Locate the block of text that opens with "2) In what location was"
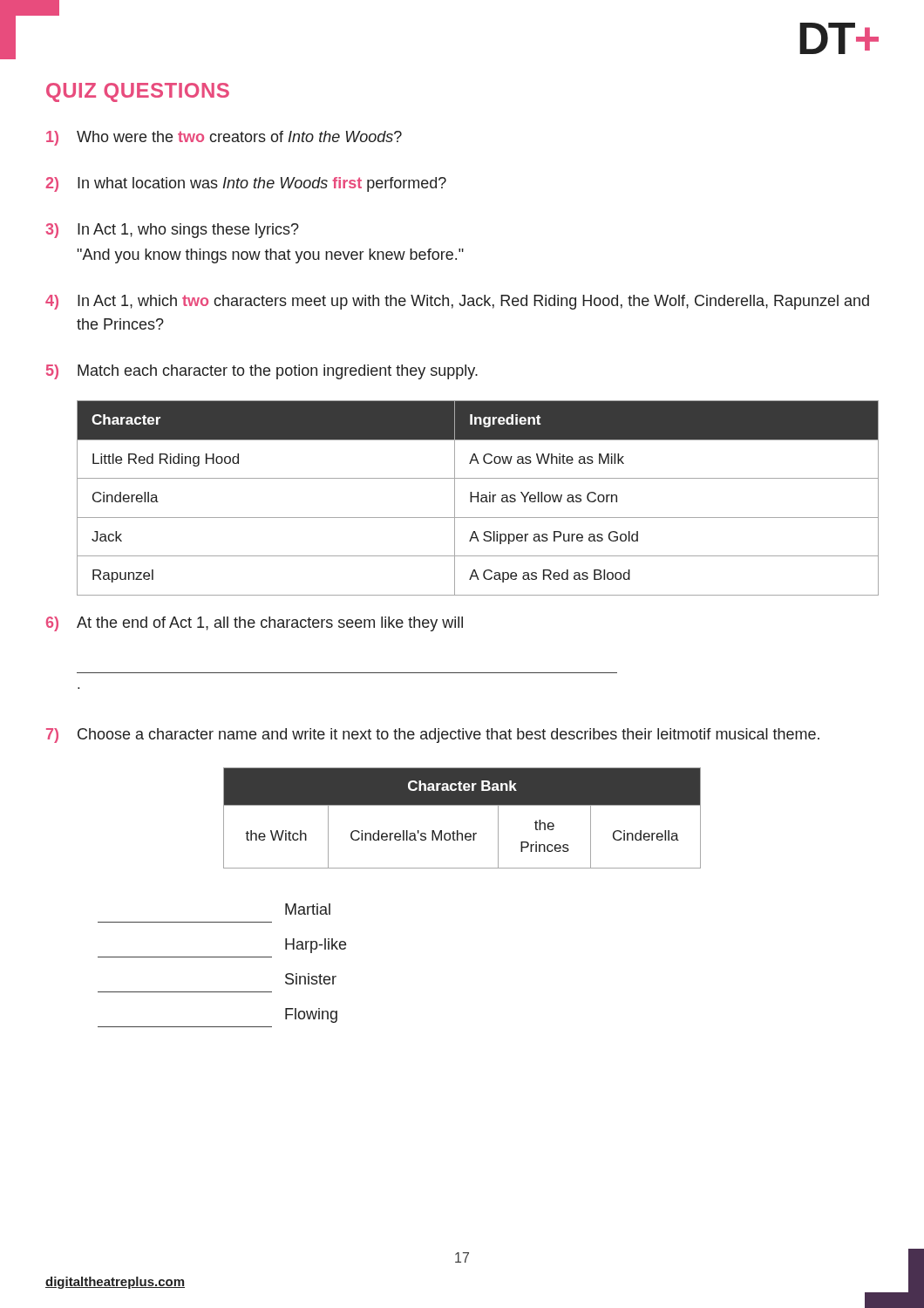Screen dimensions: 1308x924 [246, 184]
